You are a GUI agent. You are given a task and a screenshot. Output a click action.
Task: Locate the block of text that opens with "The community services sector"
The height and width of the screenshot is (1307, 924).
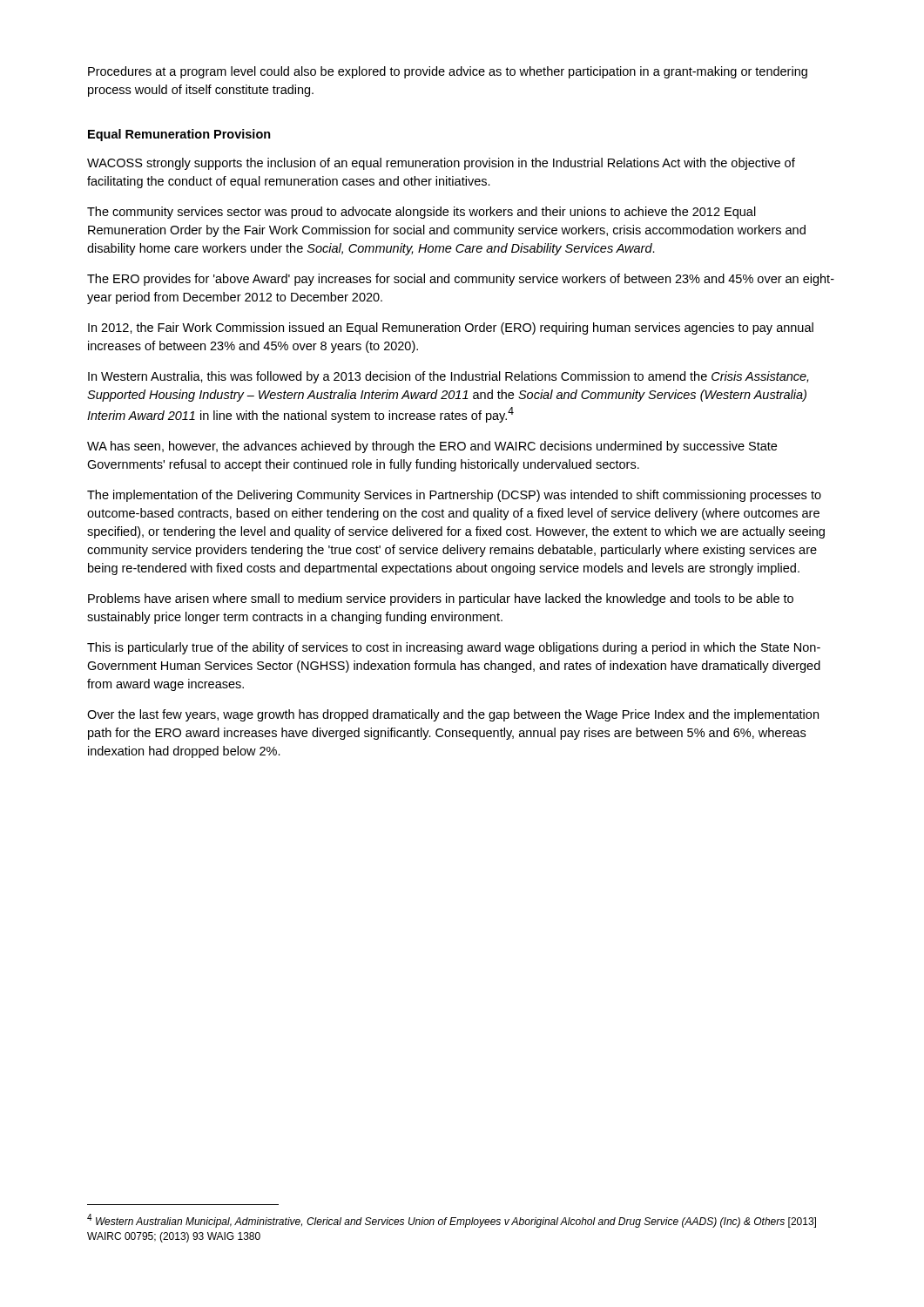pos(447,230)
